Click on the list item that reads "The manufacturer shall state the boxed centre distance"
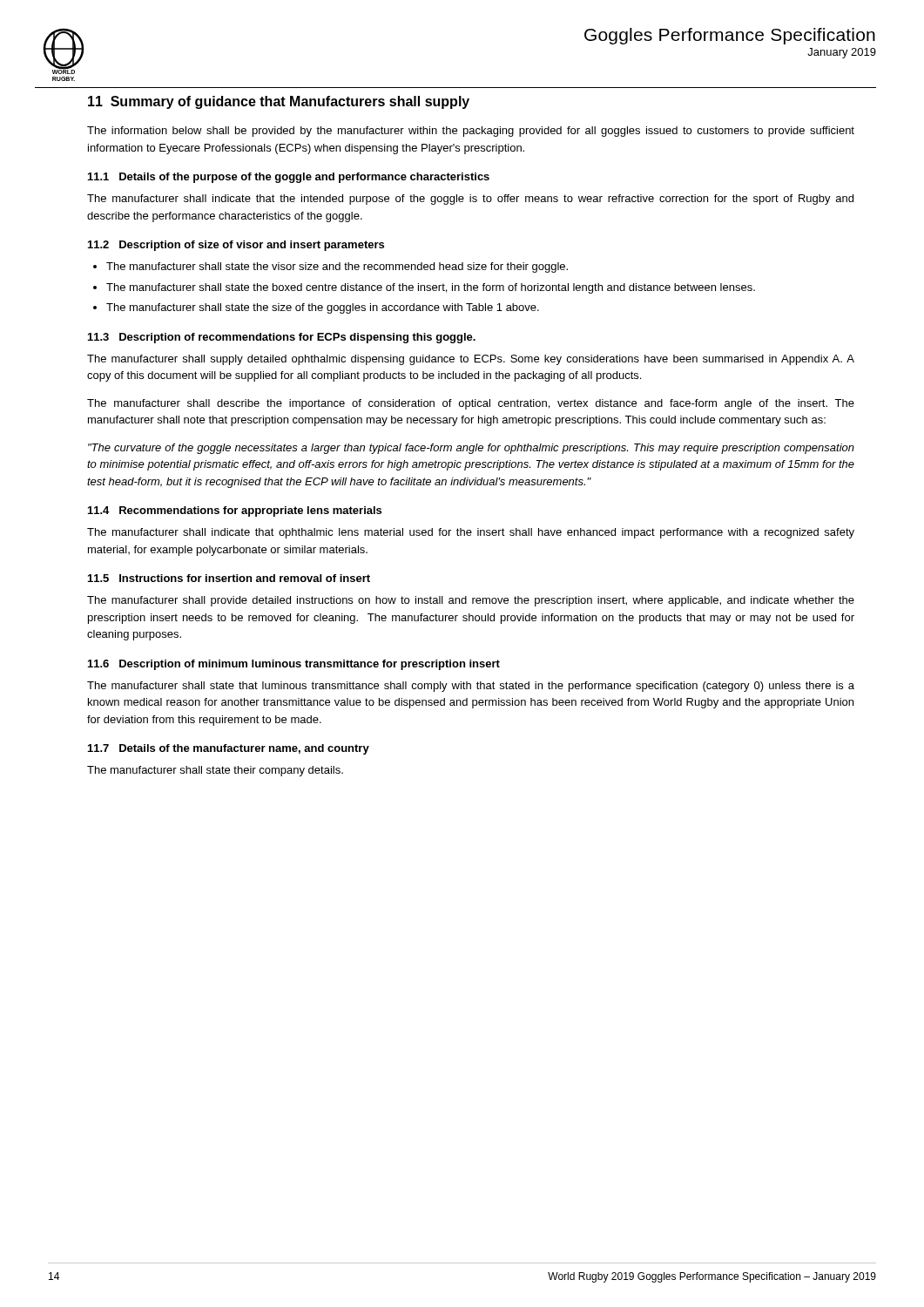The width and height of the screenshot is (924, 1307). click(x=480, y=287)
